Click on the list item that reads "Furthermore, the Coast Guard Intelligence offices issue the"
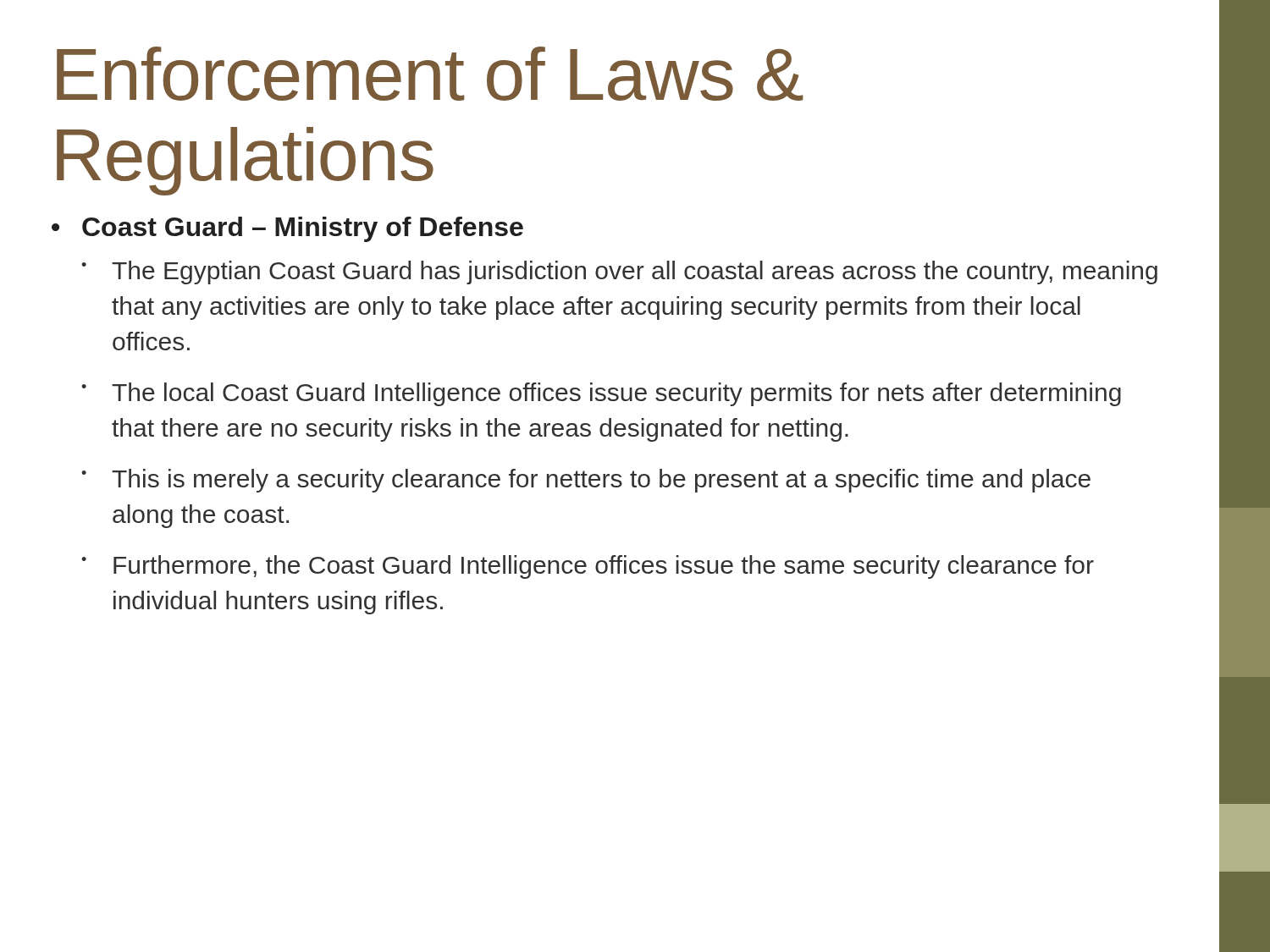The width and height of the screenshot is (1270, 952). point(603,583)
